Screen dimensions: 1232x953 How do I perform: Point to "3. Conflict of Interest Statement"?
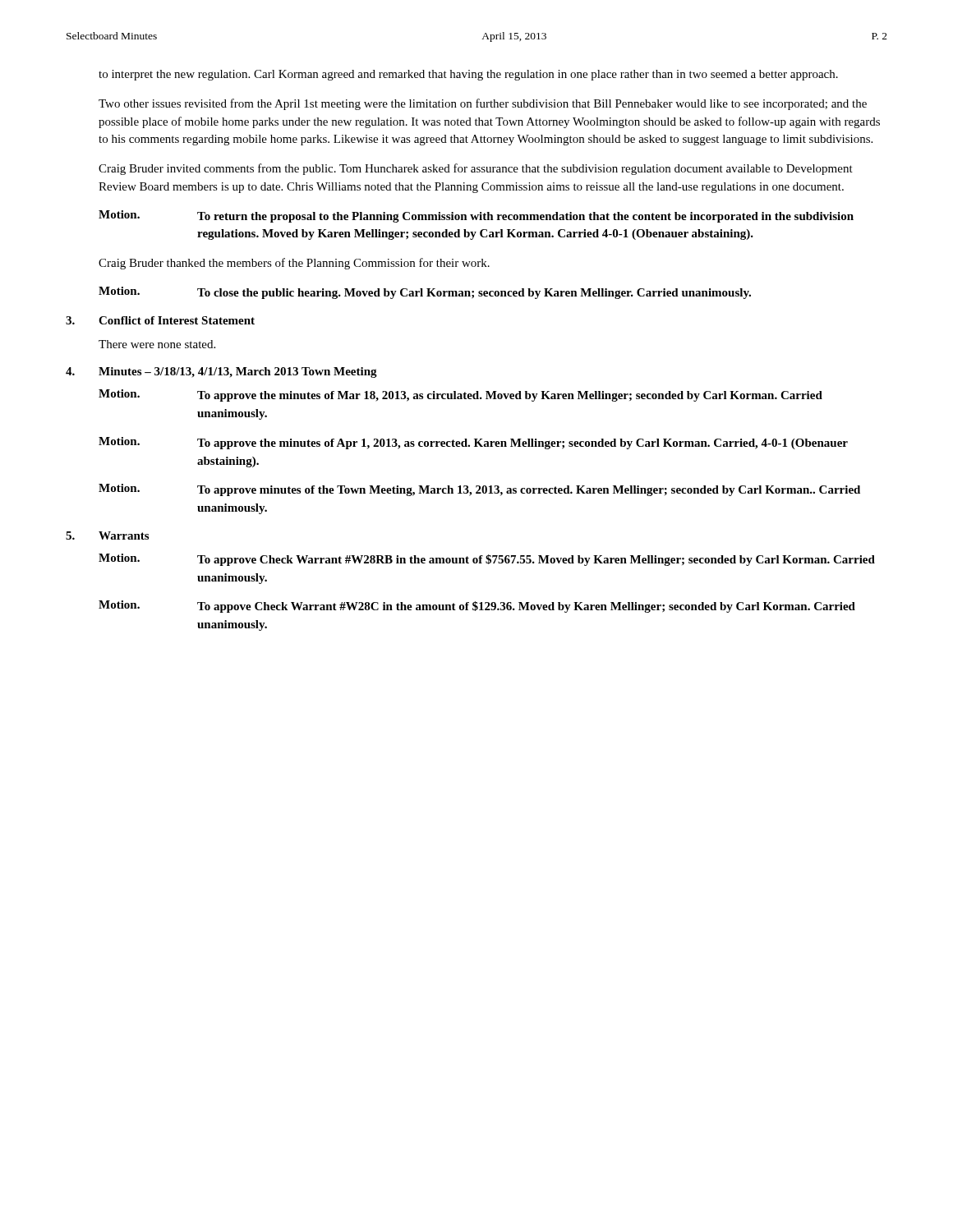coord(160,320)
